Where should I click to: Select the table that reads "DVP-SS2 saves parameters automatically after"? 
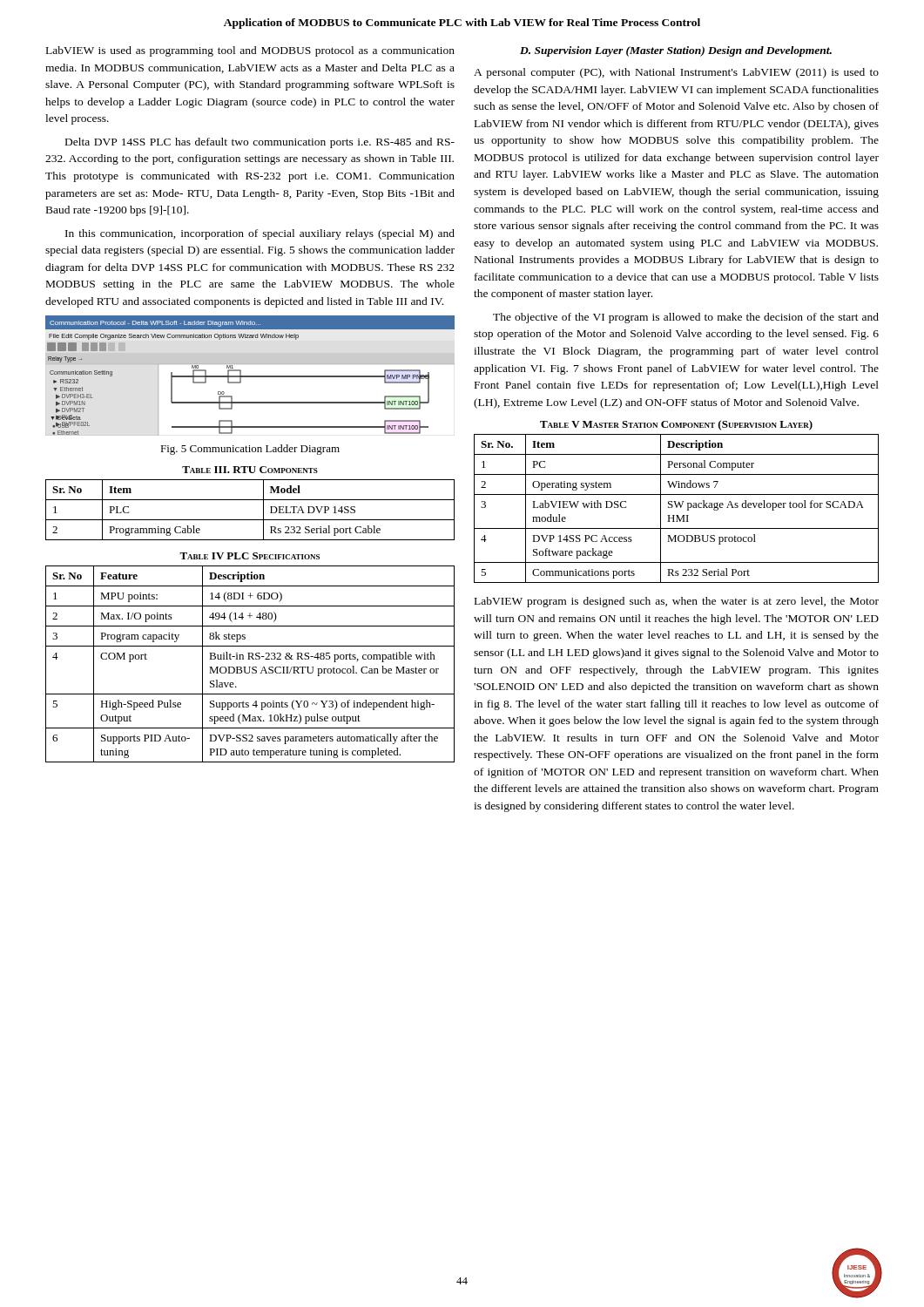tap(250, 664)
